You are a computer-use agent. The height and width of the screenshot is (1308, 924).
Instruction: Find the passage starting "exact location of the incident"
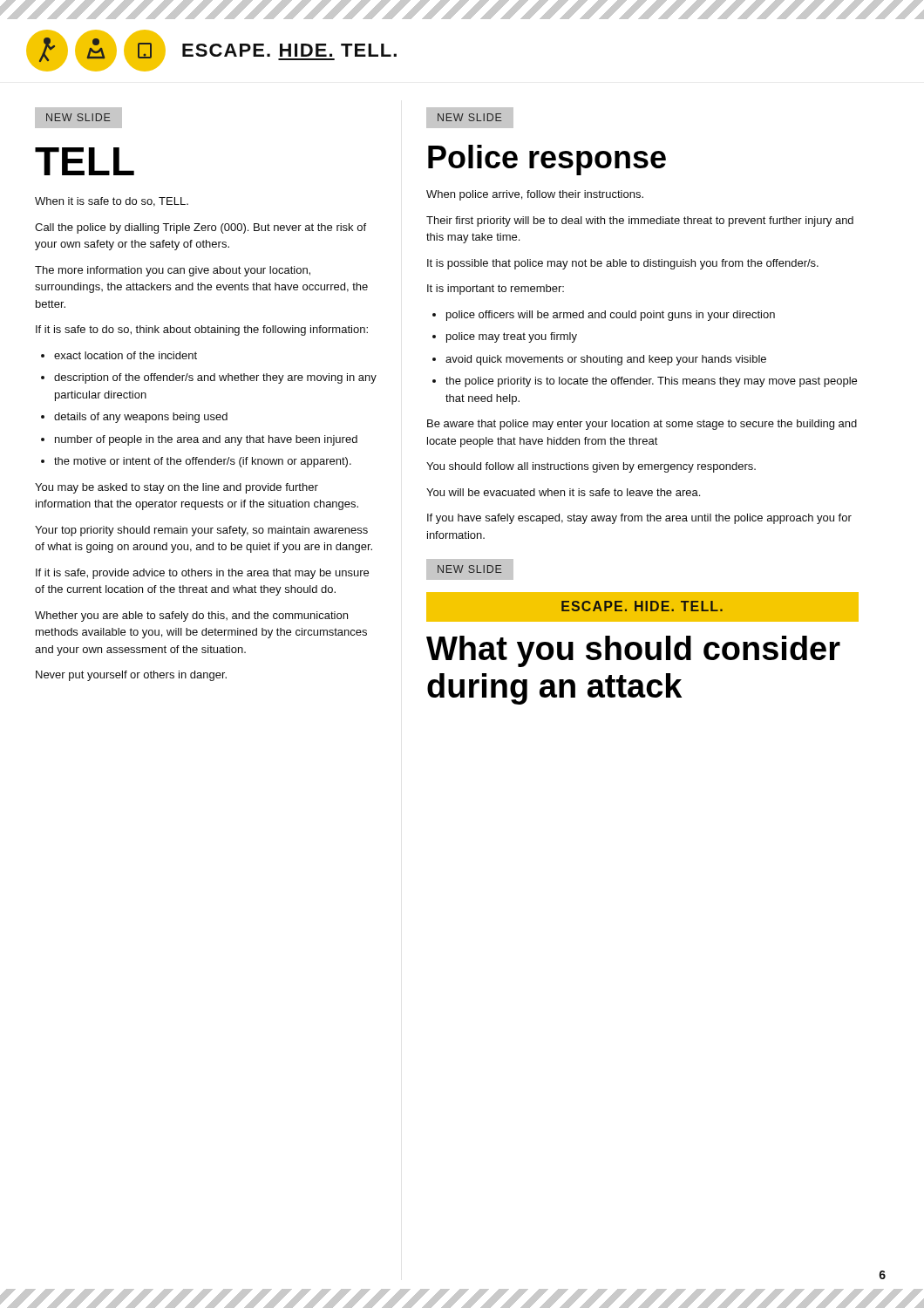(x=126, y=355)
